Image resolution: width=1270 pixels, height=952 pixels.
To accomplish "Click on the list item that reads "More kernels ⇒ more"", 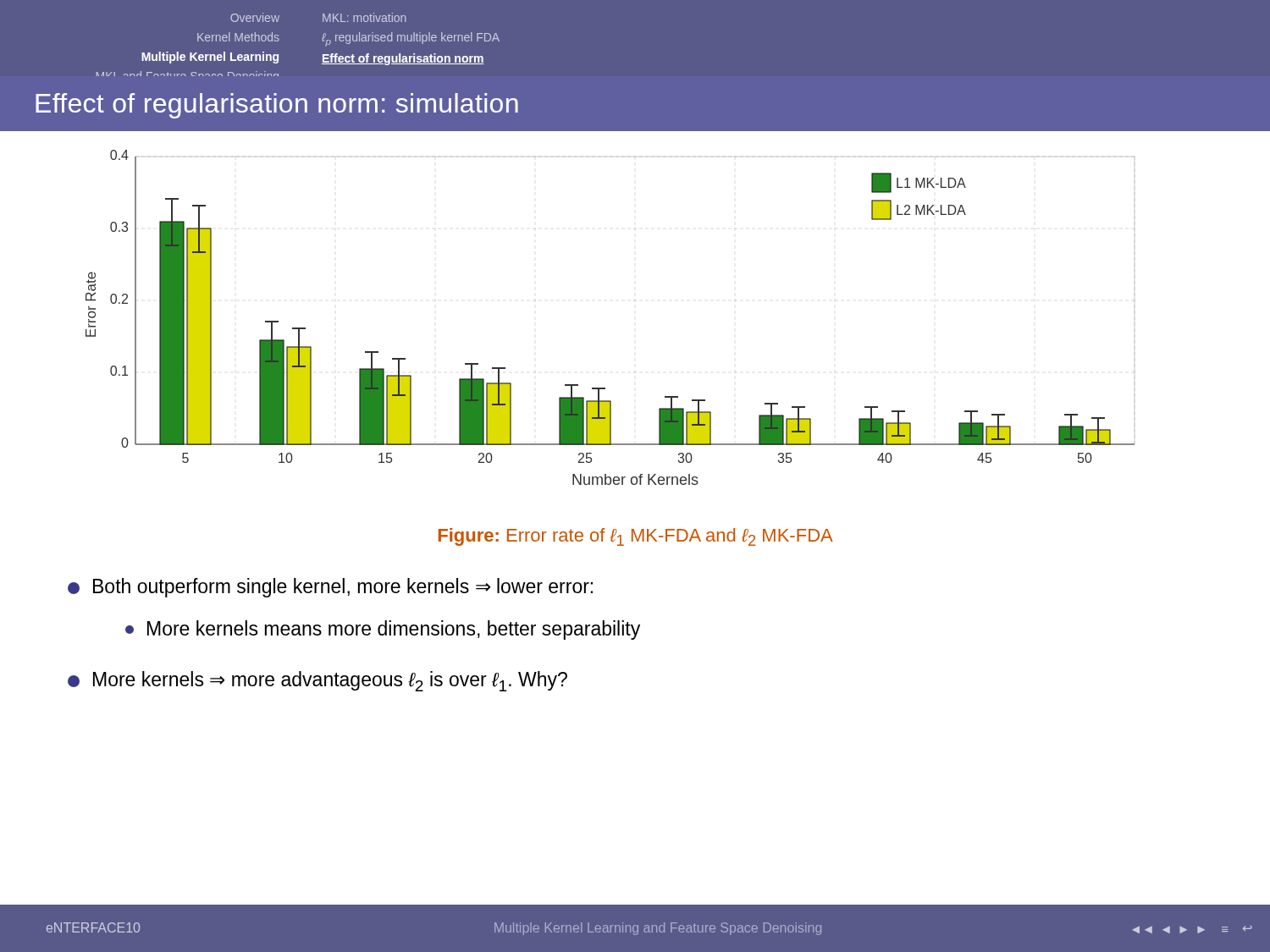I will click(318, 682).
